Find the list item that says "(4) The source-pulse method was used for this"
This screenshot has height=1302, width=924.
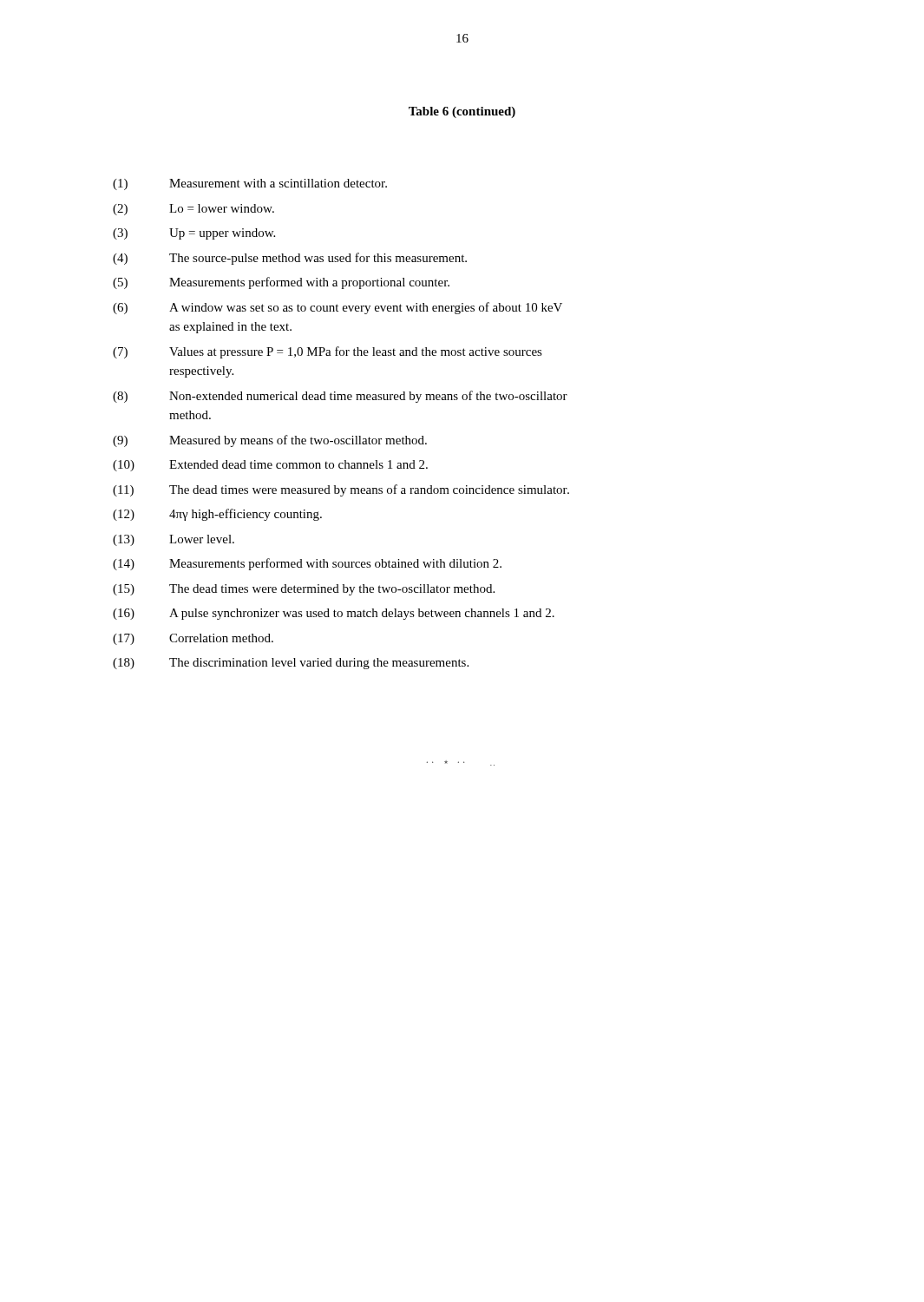[x=469, y=258]
